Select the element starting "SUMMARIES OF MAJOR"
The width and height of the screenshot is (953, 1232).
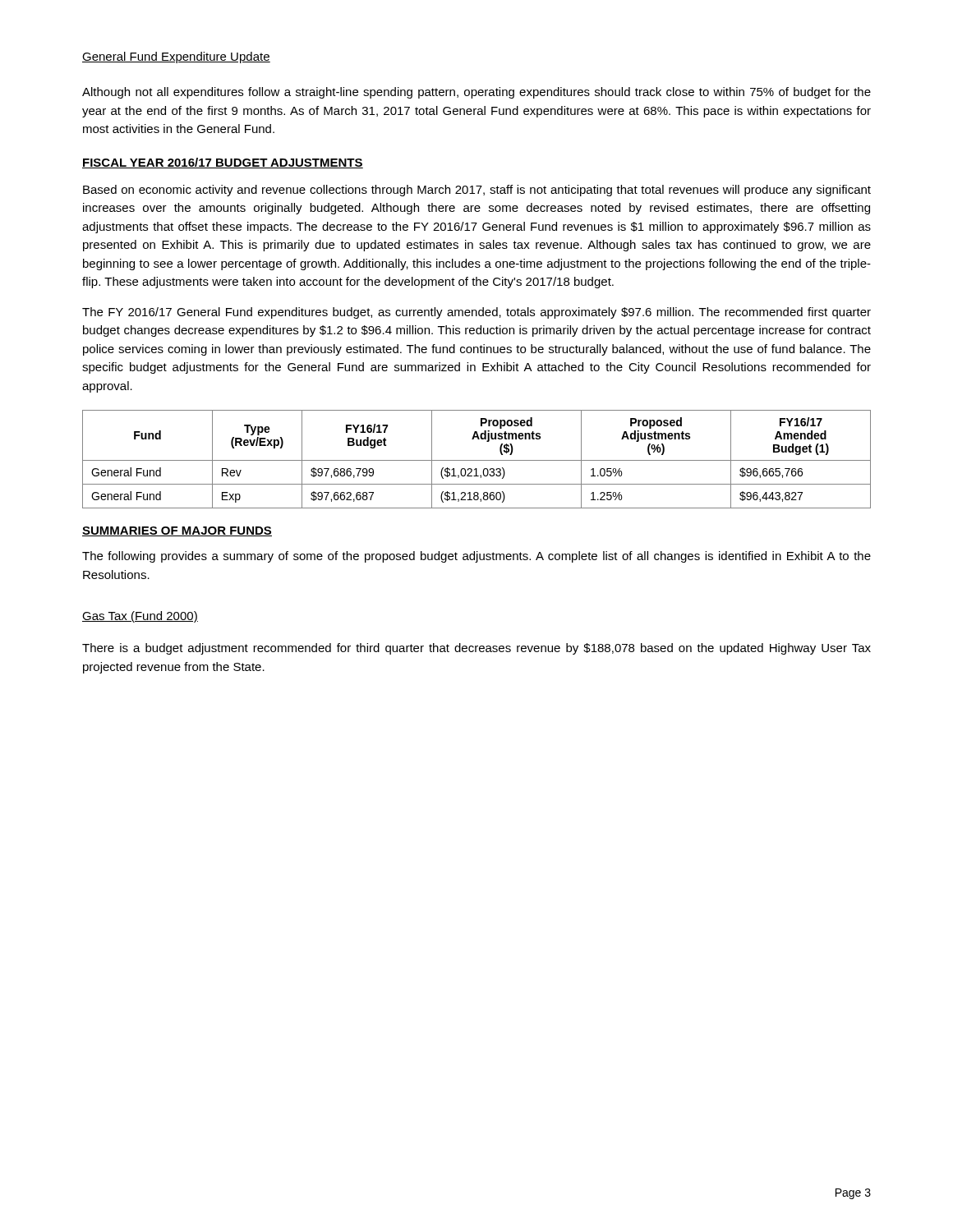tap(177, 530)
